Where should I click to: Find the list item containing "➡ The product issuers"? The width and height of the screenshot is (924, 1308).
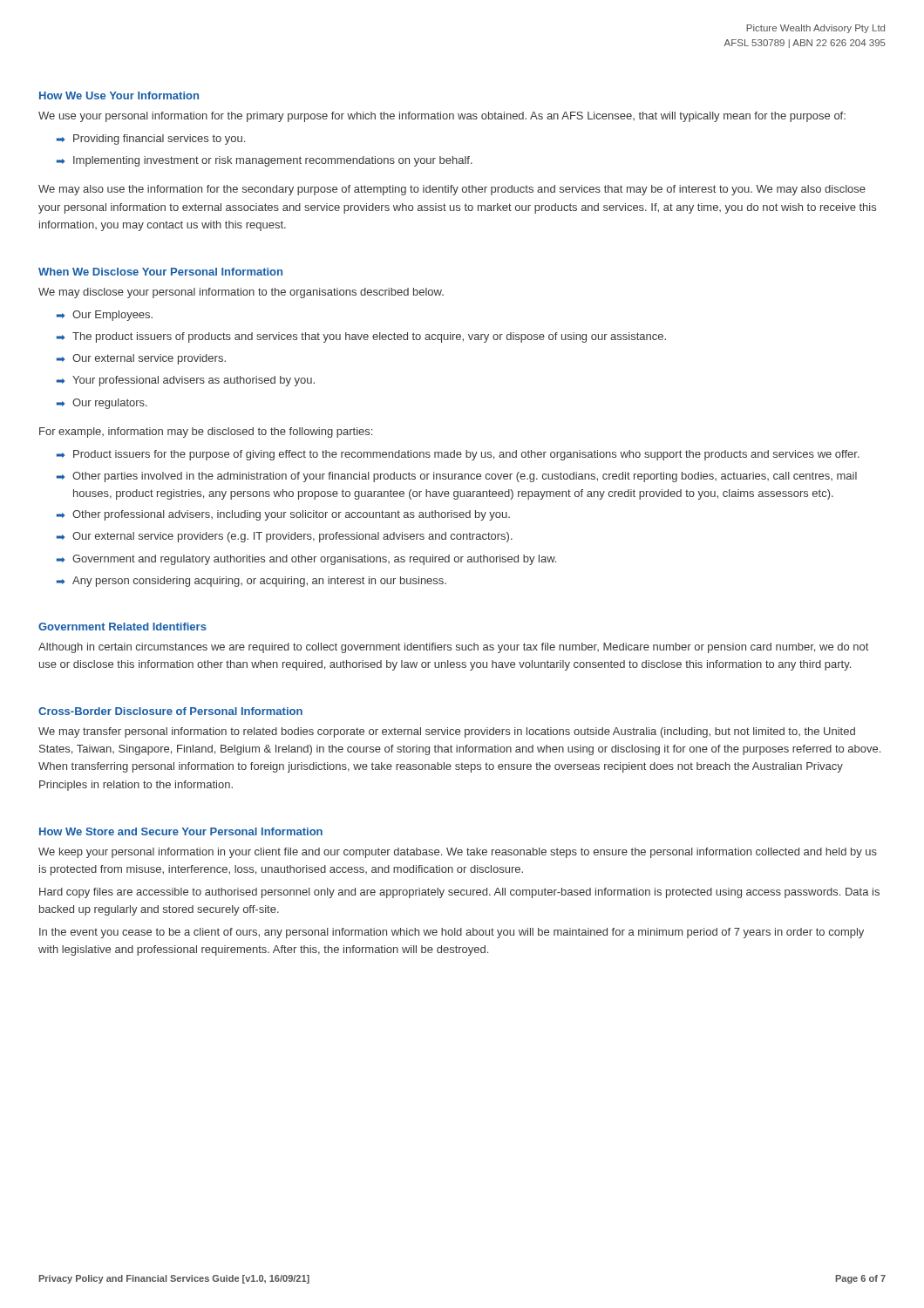tap(471, 337)
